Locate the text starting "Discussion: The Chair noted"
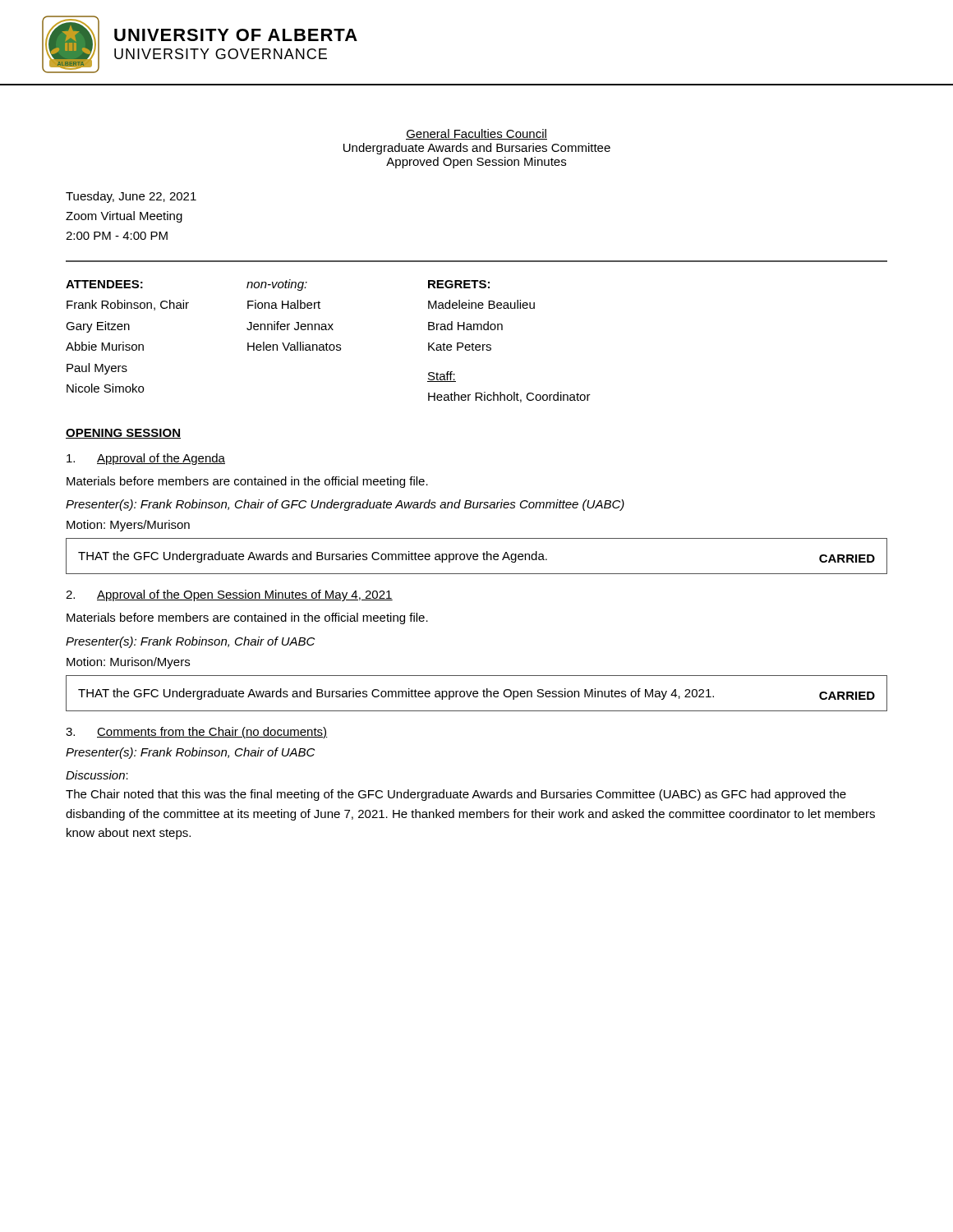This screenshot has height=1232, width=953. pyautogui.click(x=471, y=804)
